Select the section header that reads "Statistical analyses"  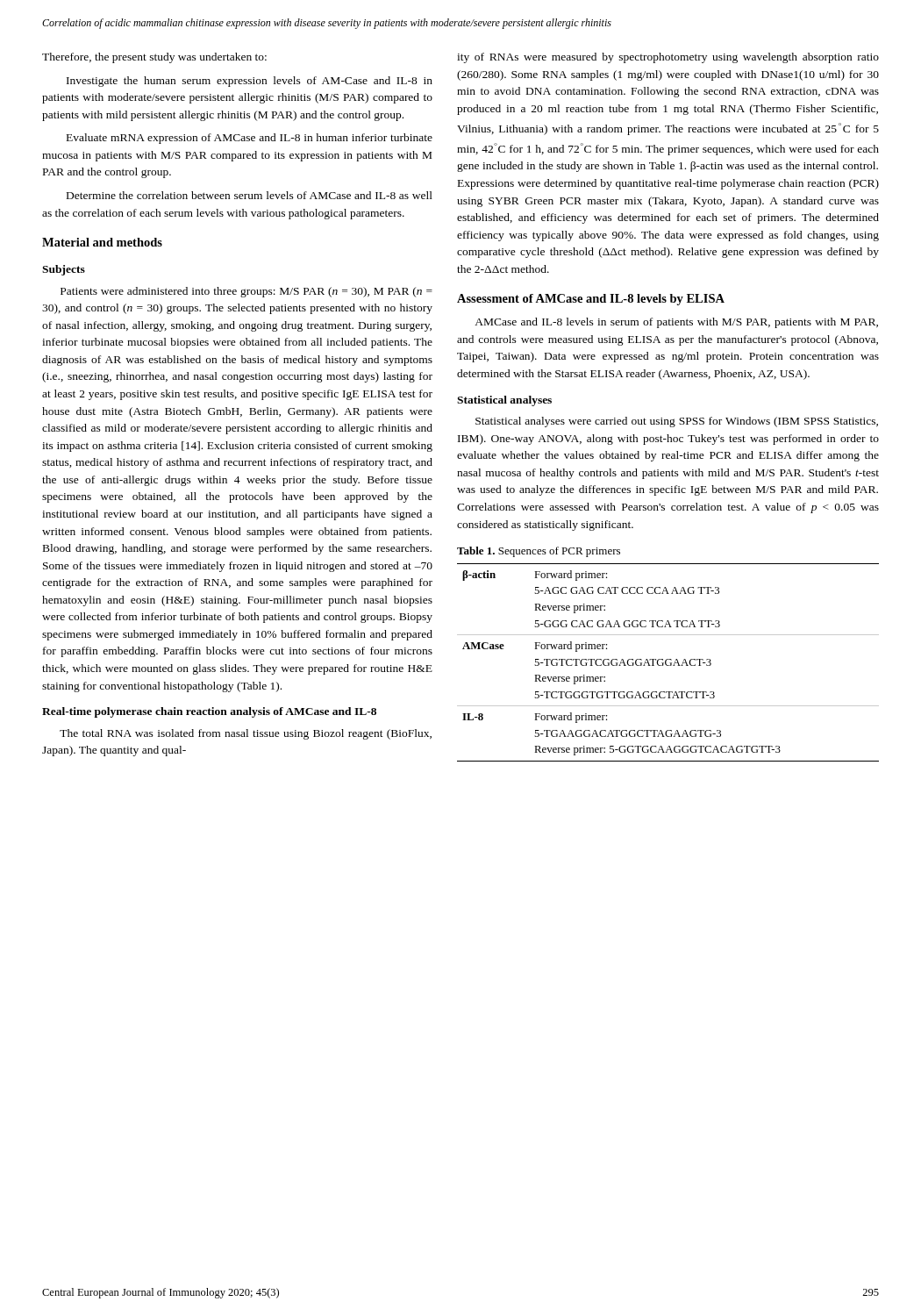point(505,399)
